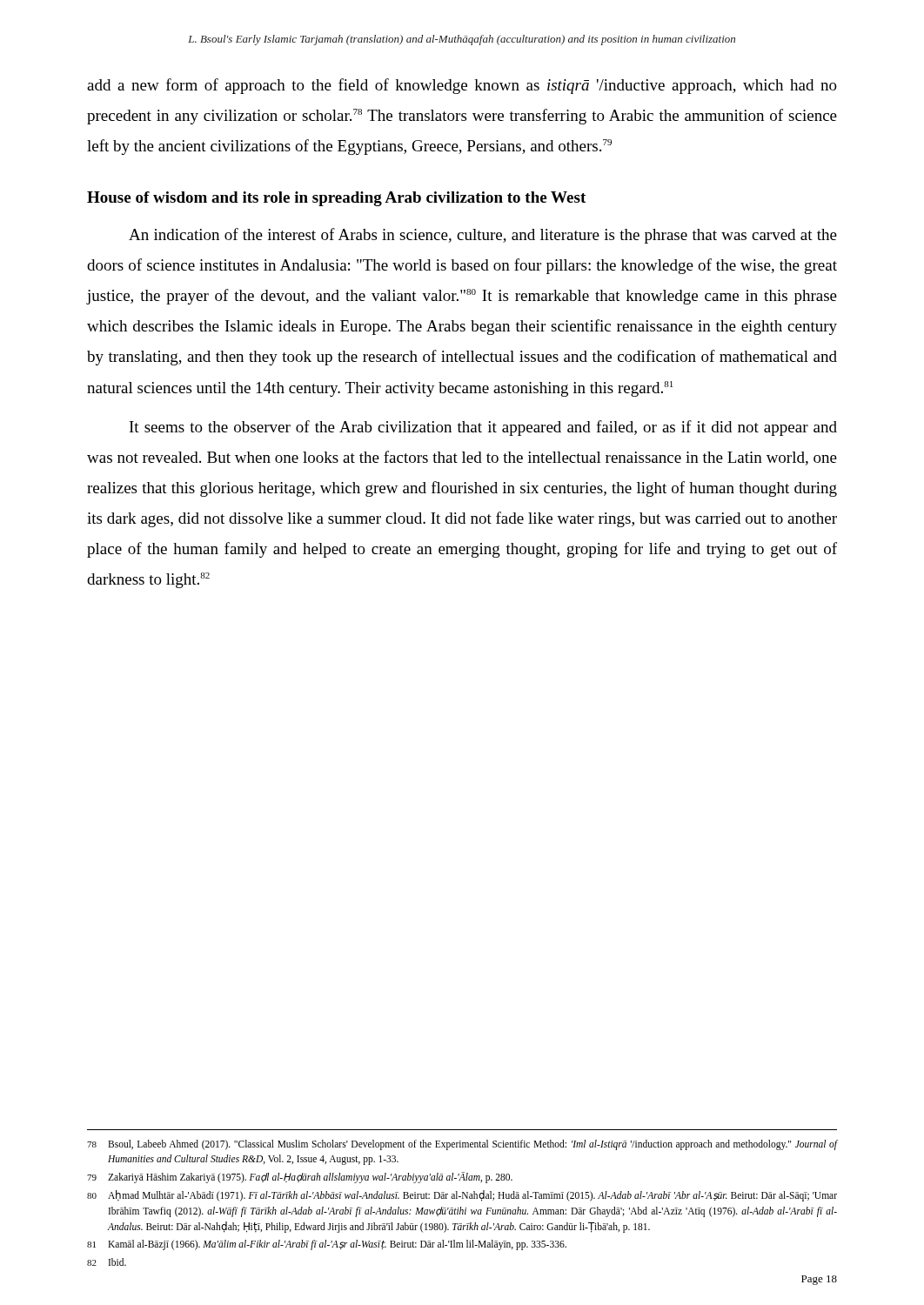This screenshot has width=924, height=1305.
Task: Find the text block that reads "An indication of"
Action: (x=462, y=311)
